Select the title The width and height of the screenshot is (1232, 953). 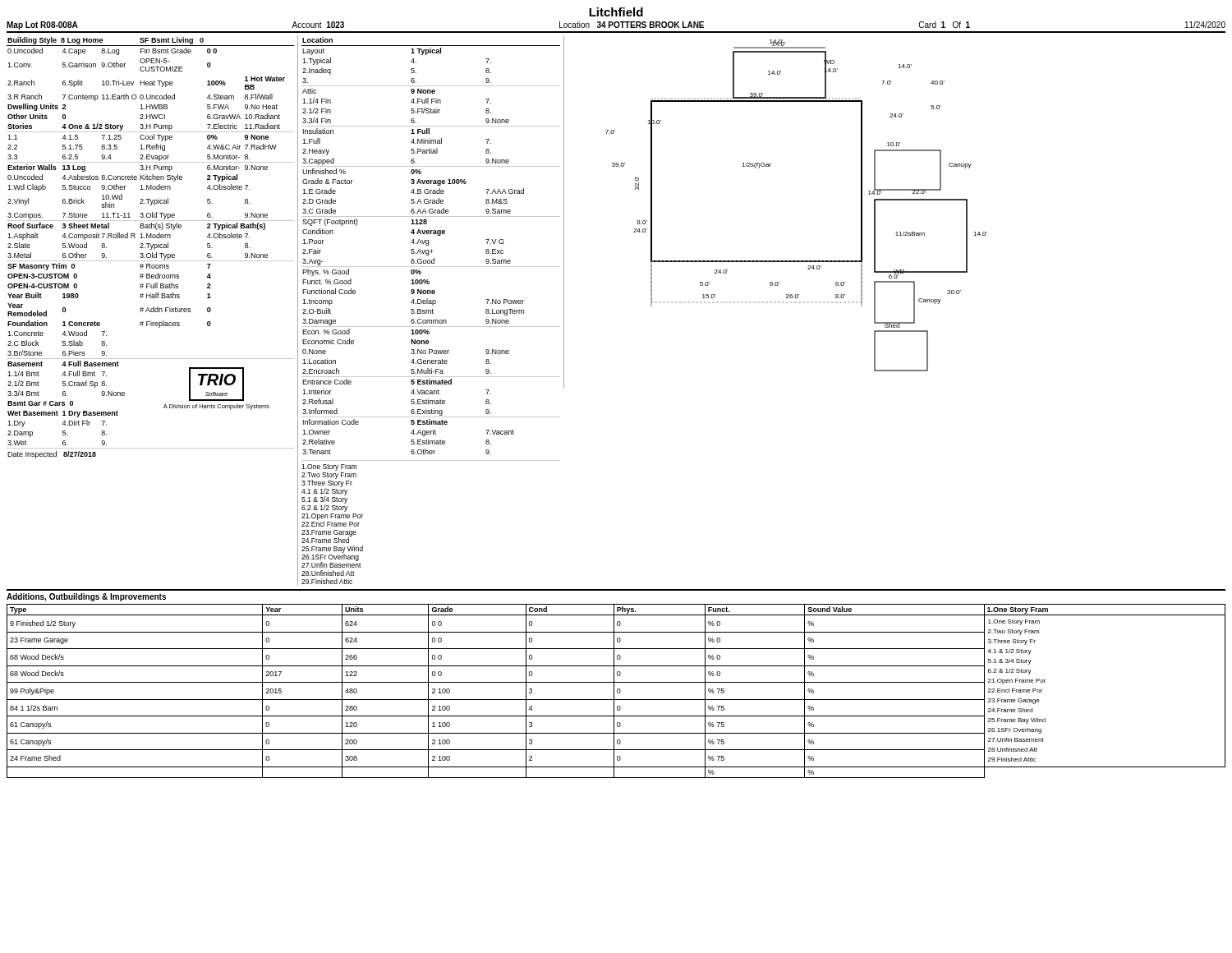click(x=616, y=12)
